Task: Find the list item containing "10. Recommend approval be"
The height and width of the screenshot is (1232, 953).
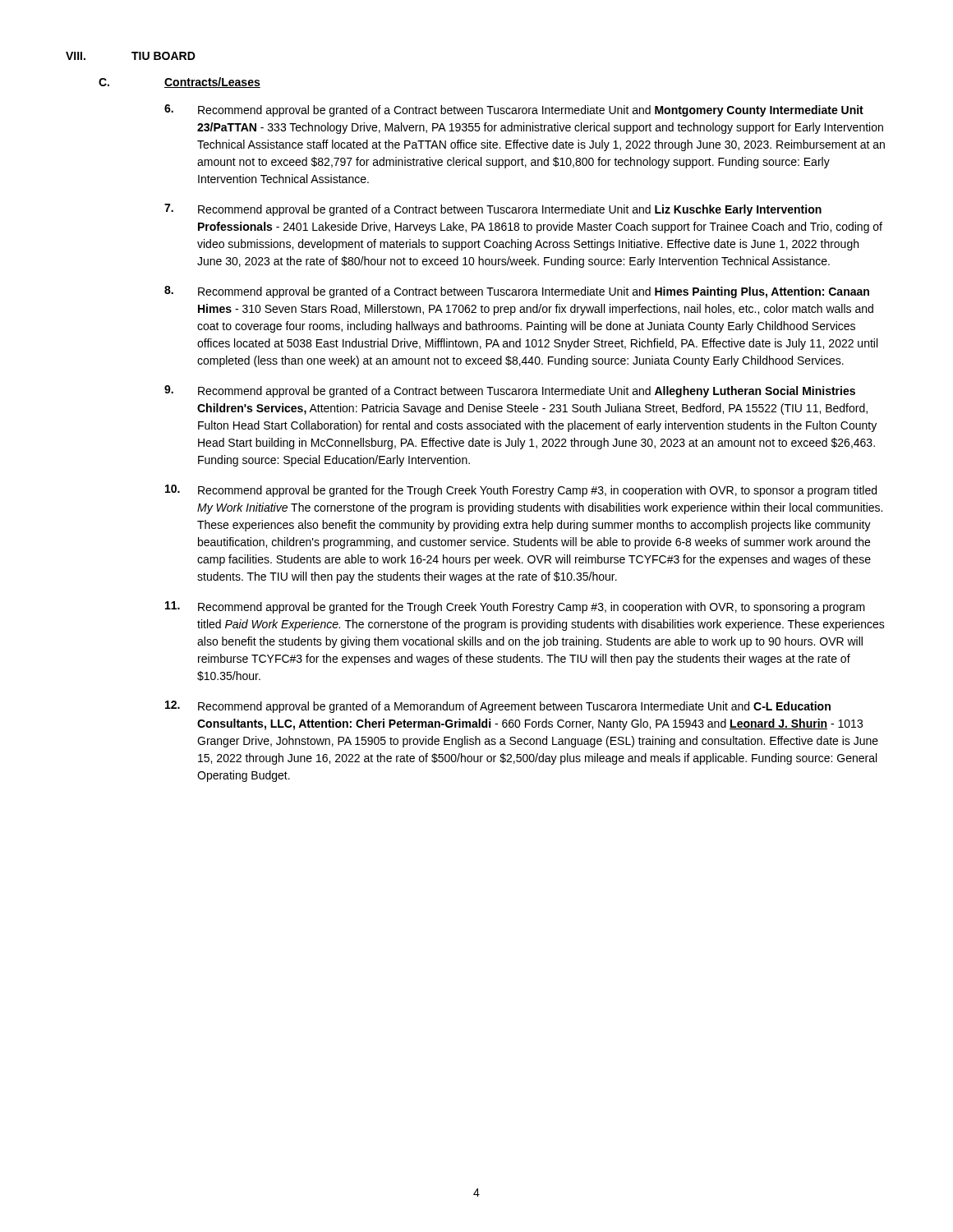Action: tap(526, 534)
